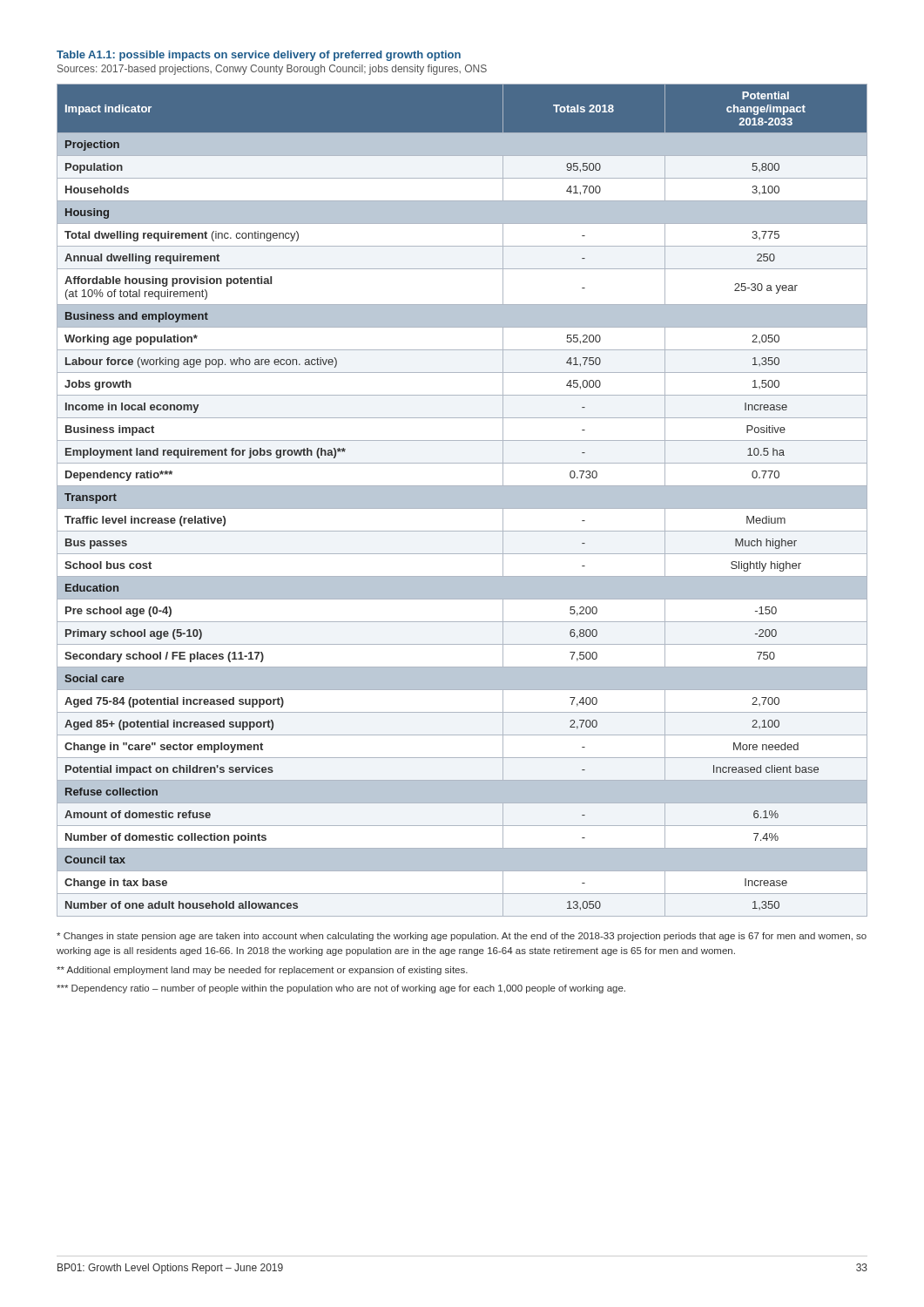The width and height of the screenshot is (924, 1307).
Task: Locate the caption that opens with "Table A1.1: possible impacts on service"
Action: [462, 61]
